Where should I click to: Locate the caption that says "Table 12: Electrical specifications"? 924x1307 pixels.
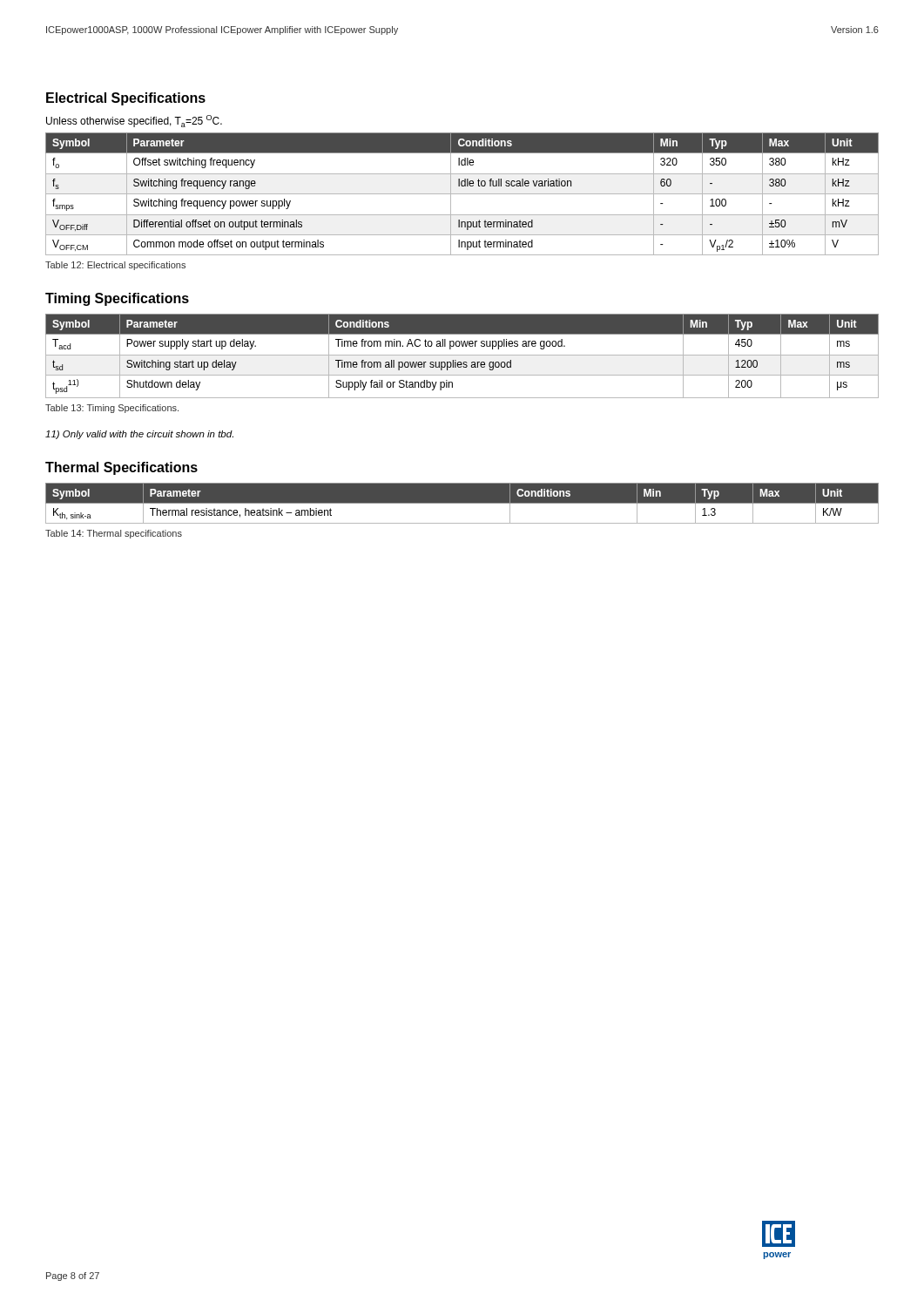116,265
